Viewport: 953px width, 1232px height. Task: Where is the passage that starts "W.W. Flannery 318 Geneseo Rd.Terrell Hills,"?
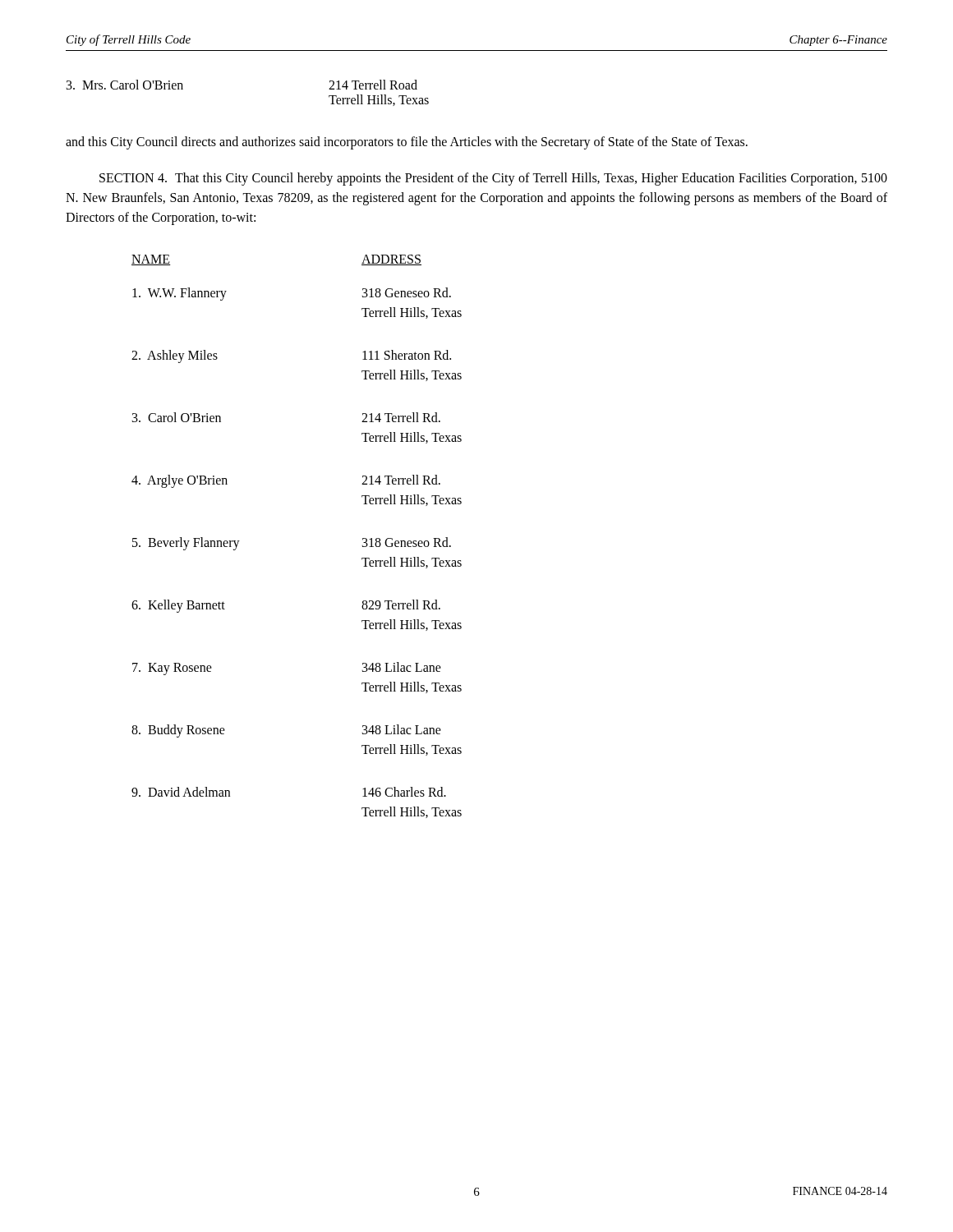[x=185, y=294]
